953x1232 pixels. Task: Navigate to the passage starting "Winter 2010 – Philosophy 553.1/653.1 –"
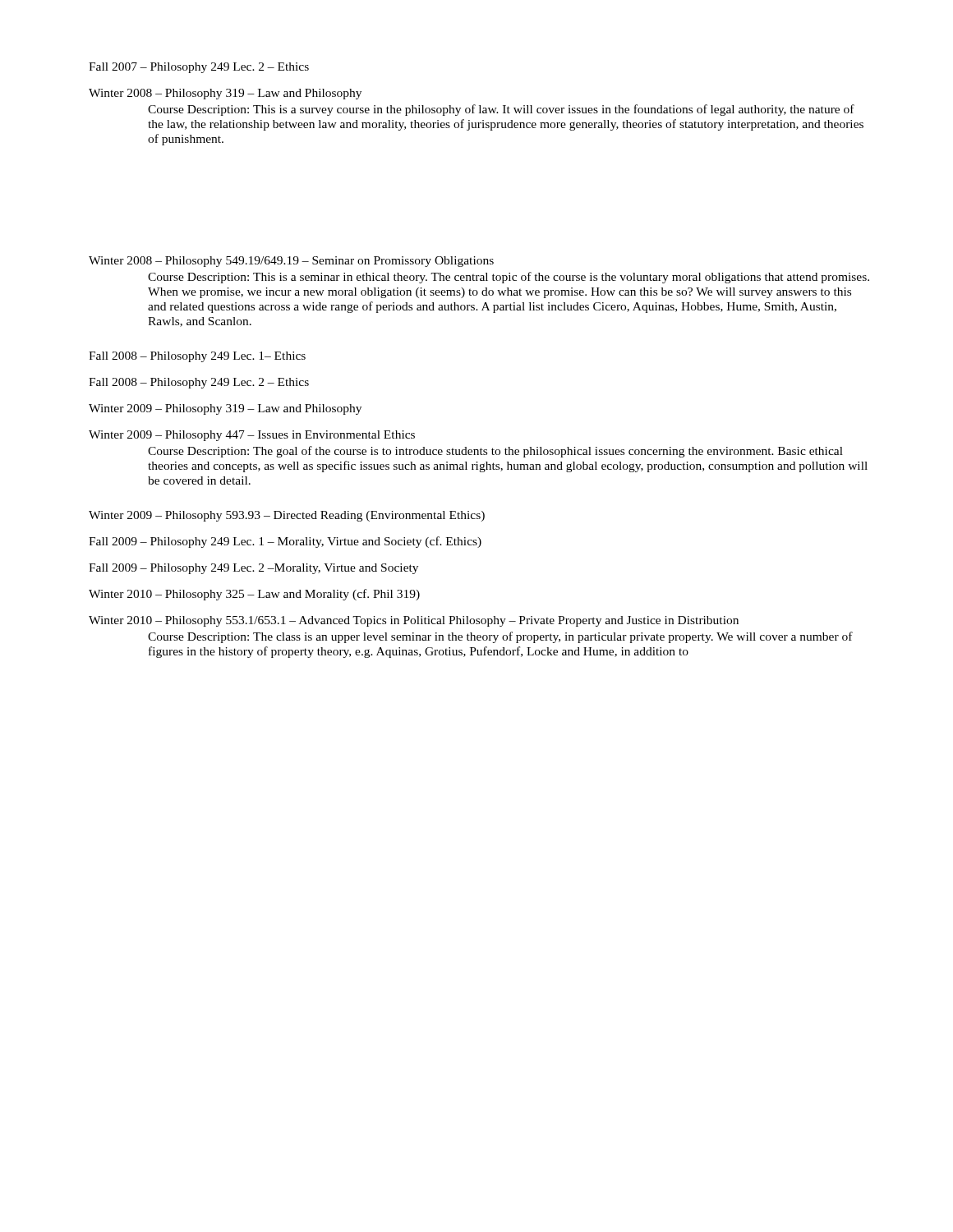480,636
